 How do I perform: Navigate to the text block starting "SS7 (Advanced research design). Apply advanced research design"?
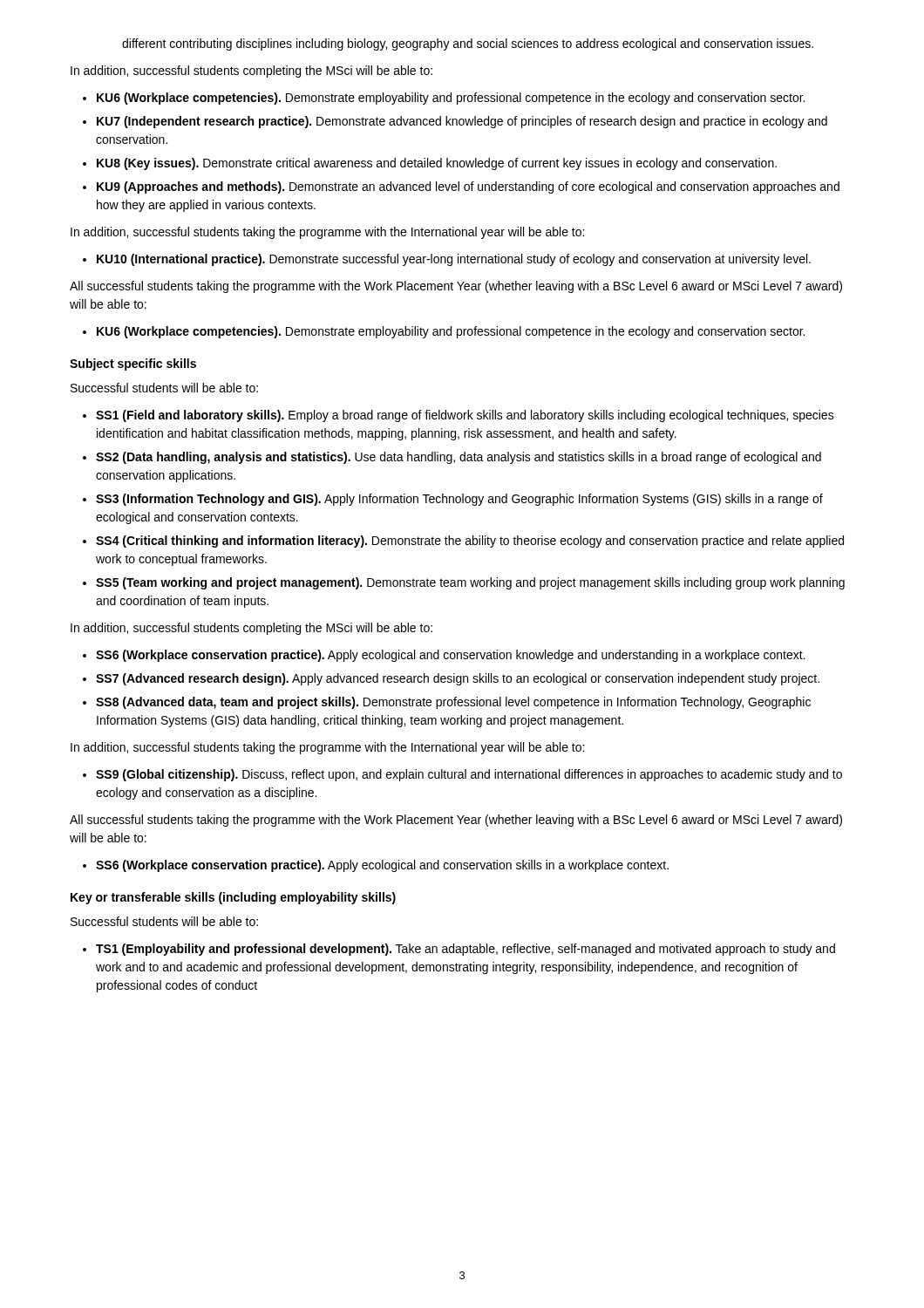click(458, 678)
